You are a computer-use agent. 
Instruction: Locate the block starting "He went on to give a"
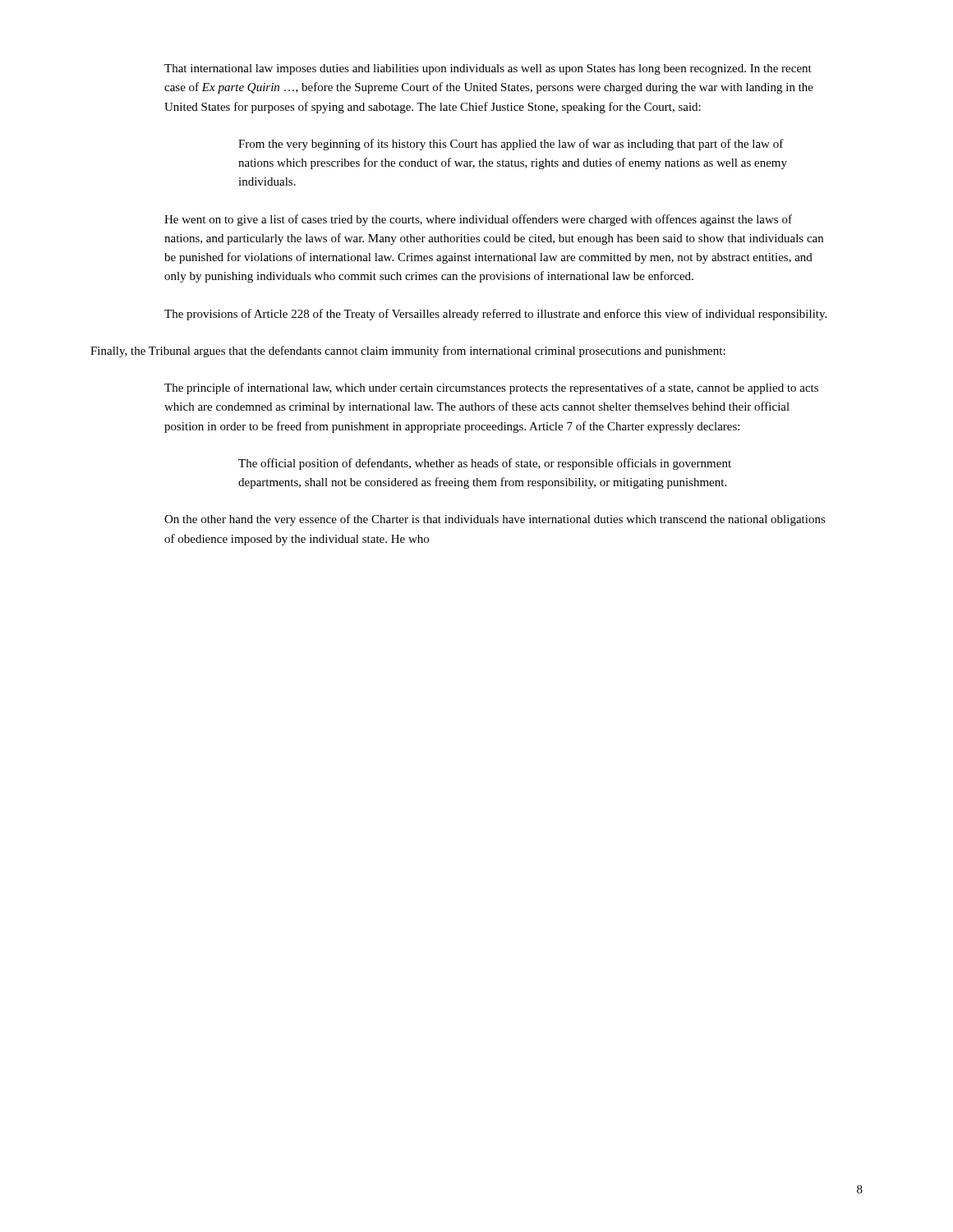click(494, 248)
